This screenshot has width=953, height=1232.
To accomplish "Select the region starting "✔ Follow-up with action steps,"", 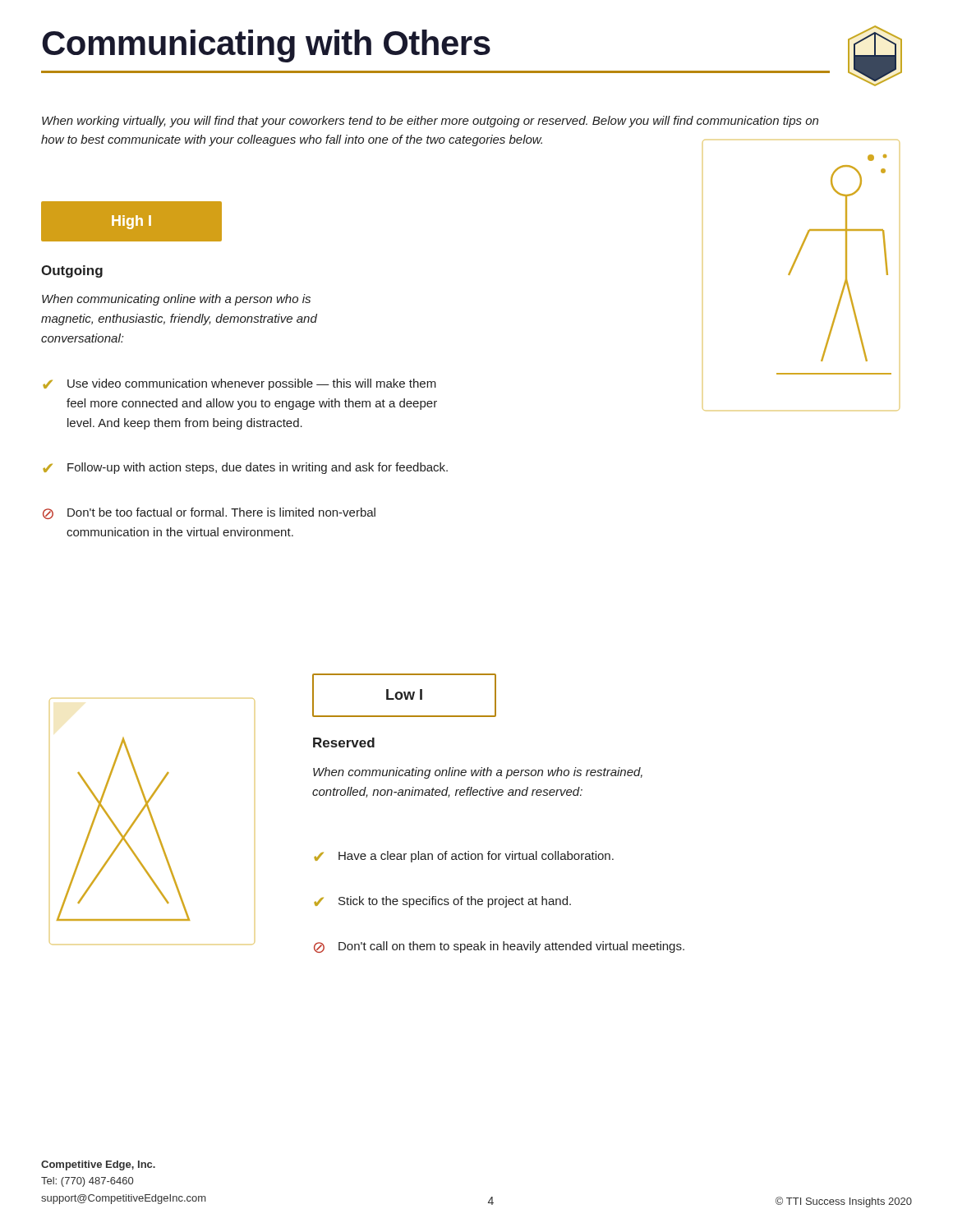I will click(x=245, y=468).
